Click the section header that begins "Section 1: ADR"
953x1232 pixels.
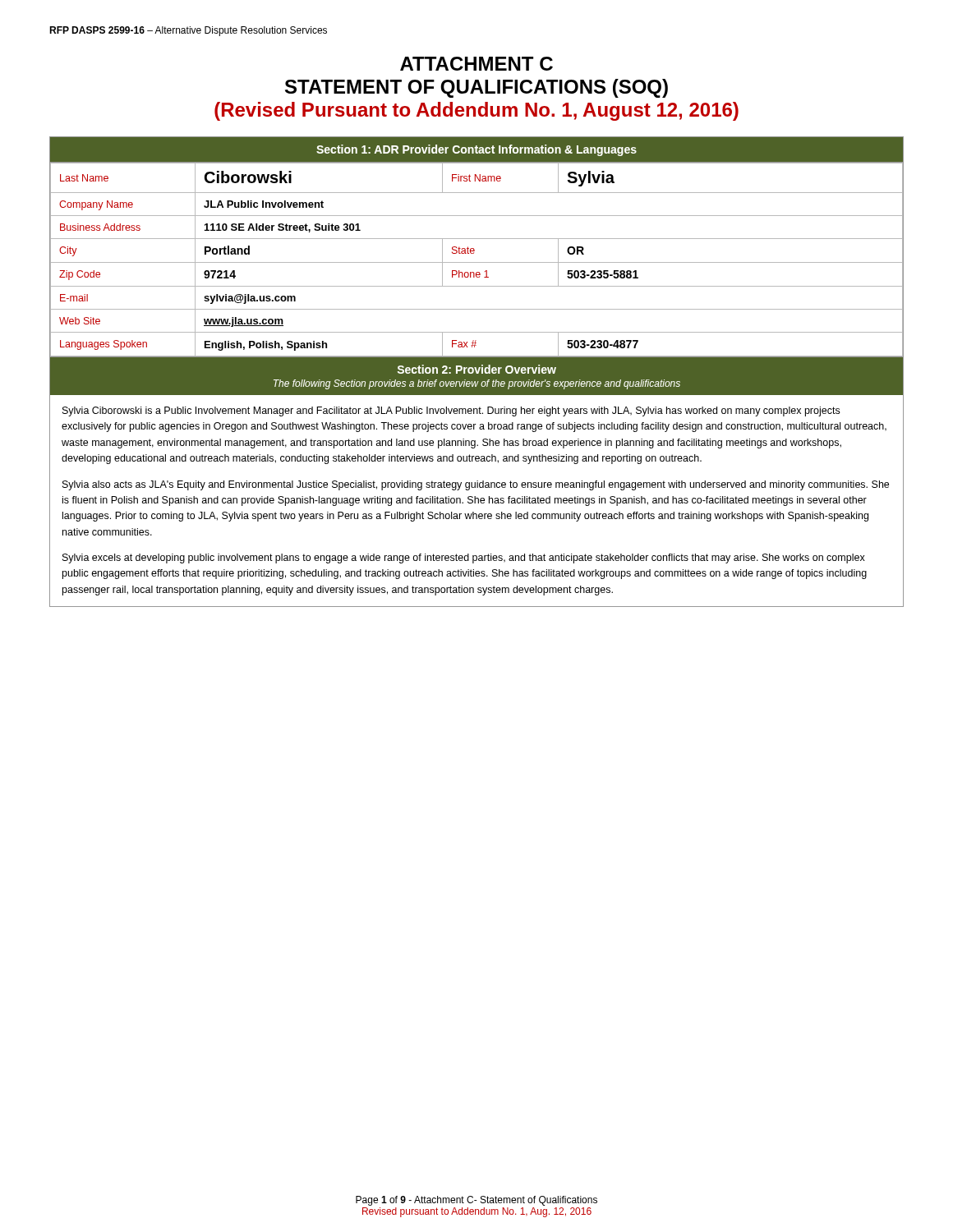pyautogui.click(x=476, y=150)
